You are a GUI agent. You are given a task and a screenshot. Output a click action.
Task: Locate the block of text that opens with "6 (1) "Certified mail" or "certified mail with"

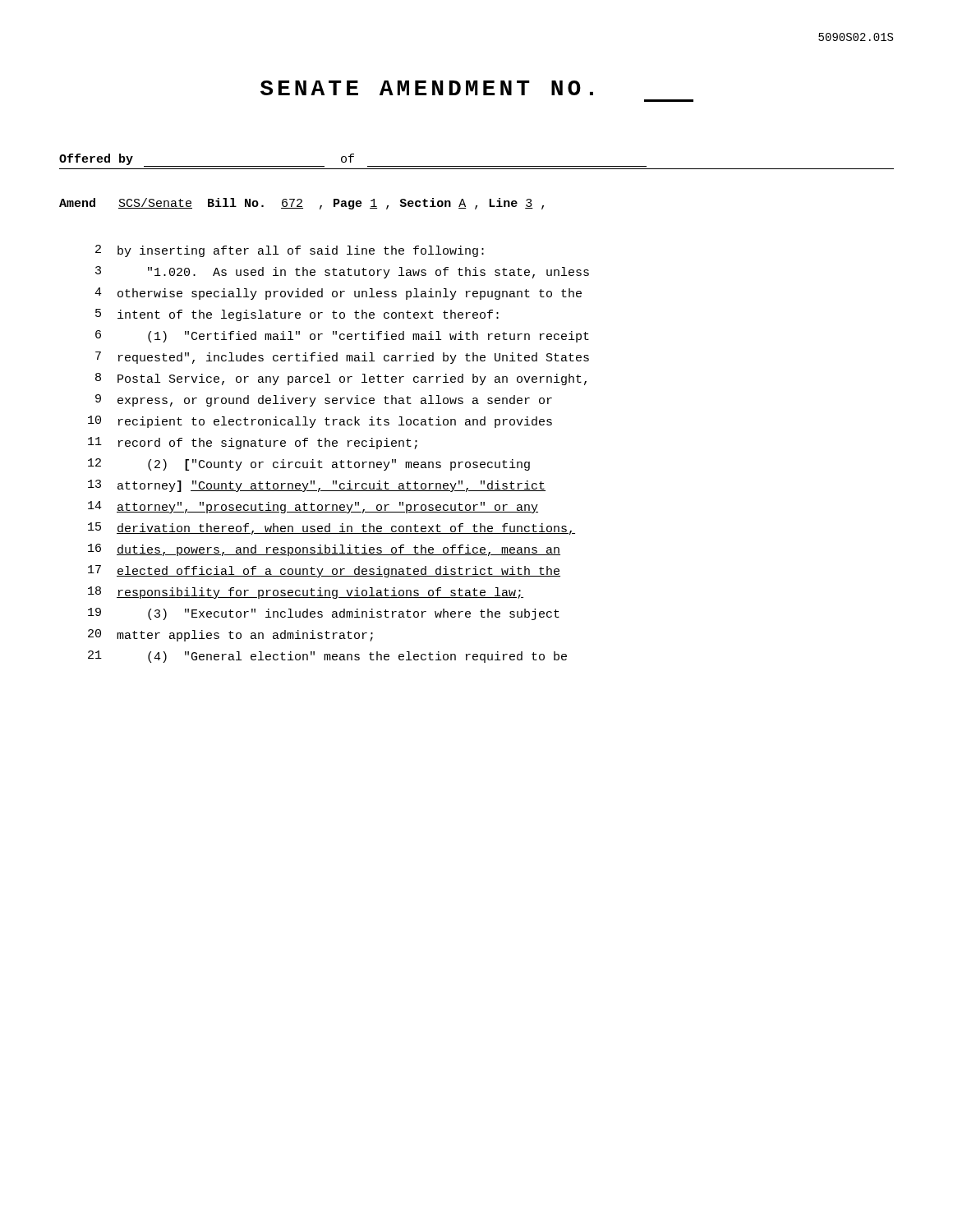click(x=476, y=337)
